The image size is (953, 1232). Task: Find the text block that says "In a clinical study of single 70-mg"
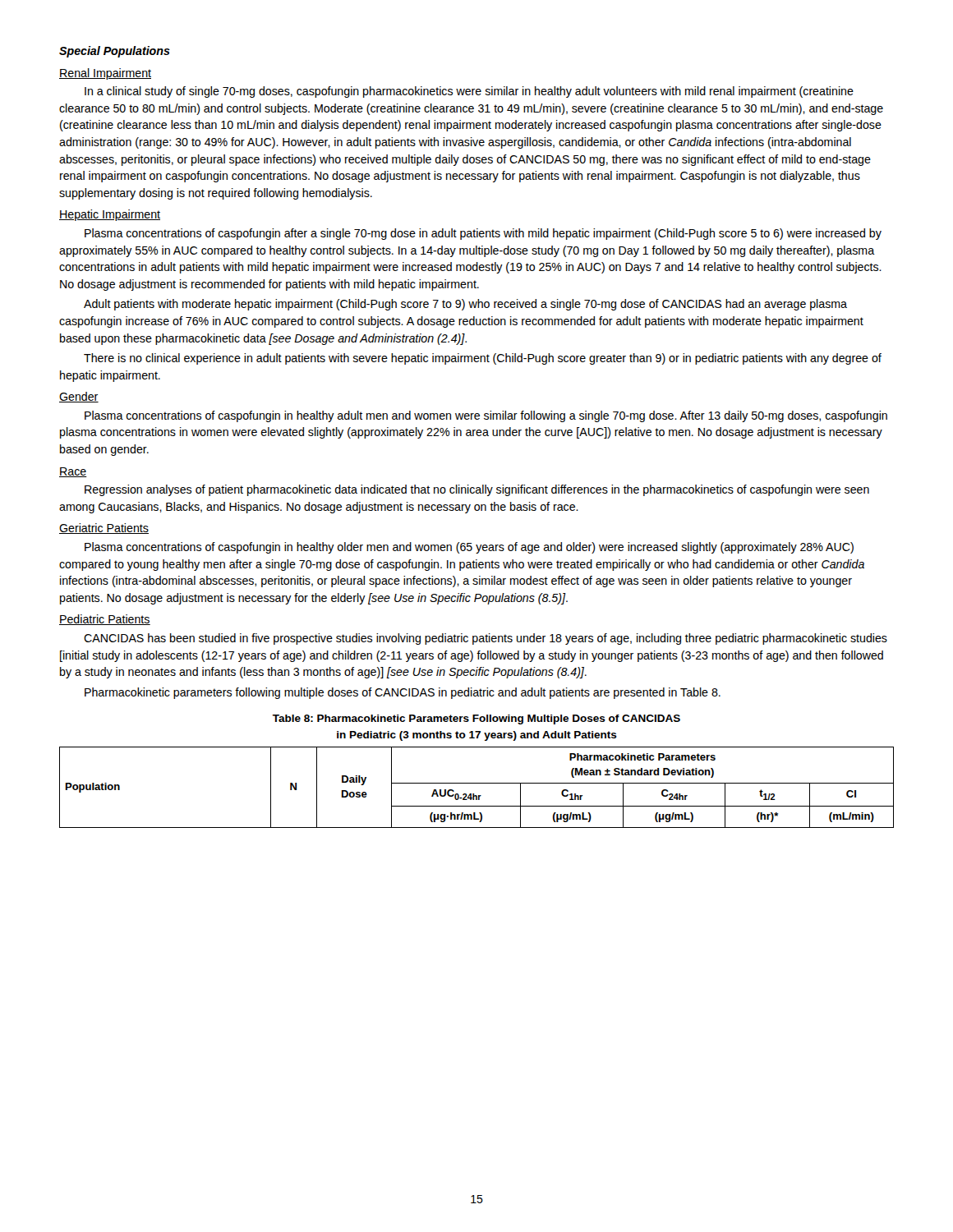pyautogui.click(x=471, y=142)
